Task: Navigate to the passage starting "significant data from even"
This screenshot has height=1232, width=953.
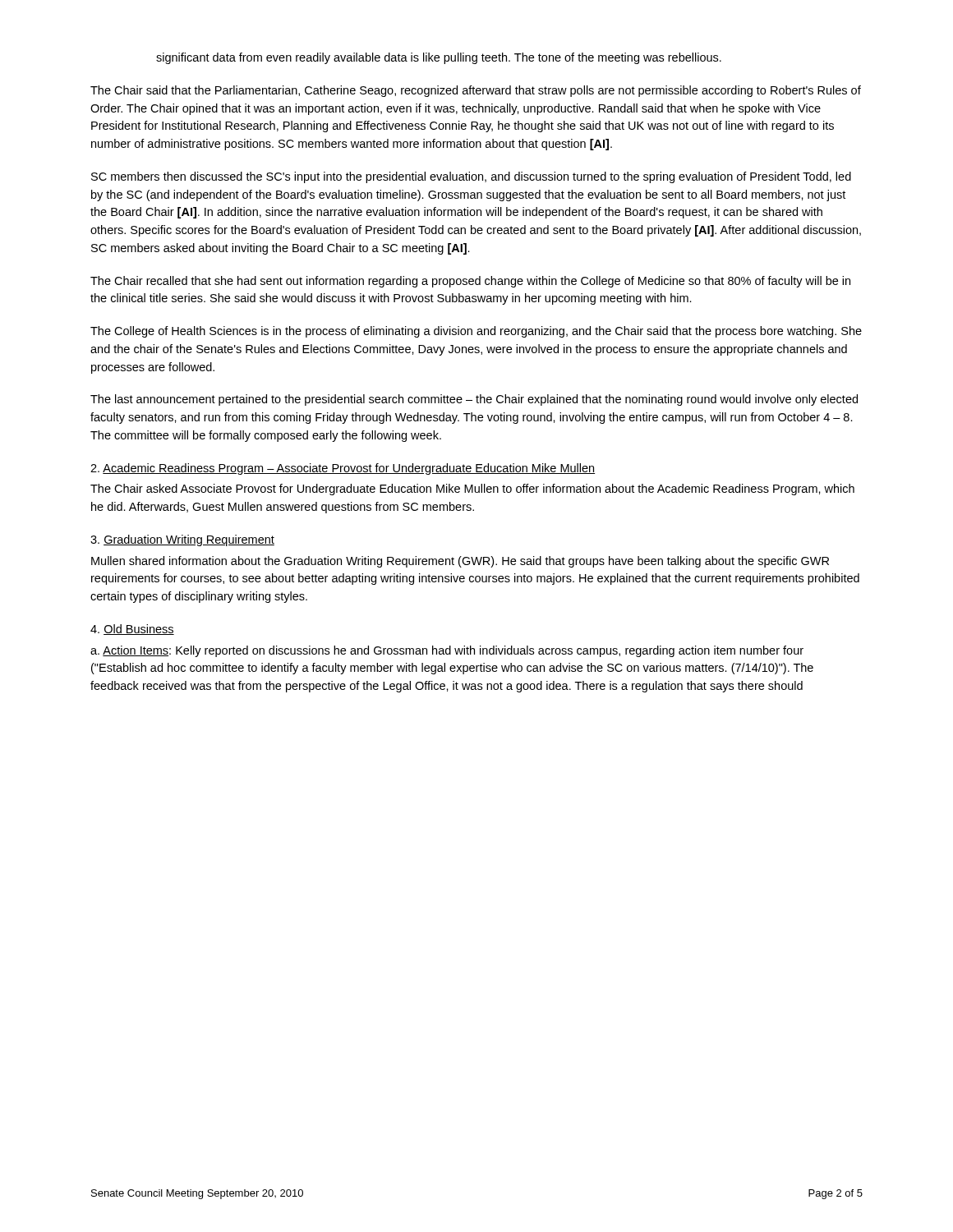Action: (x=509, y=58)
